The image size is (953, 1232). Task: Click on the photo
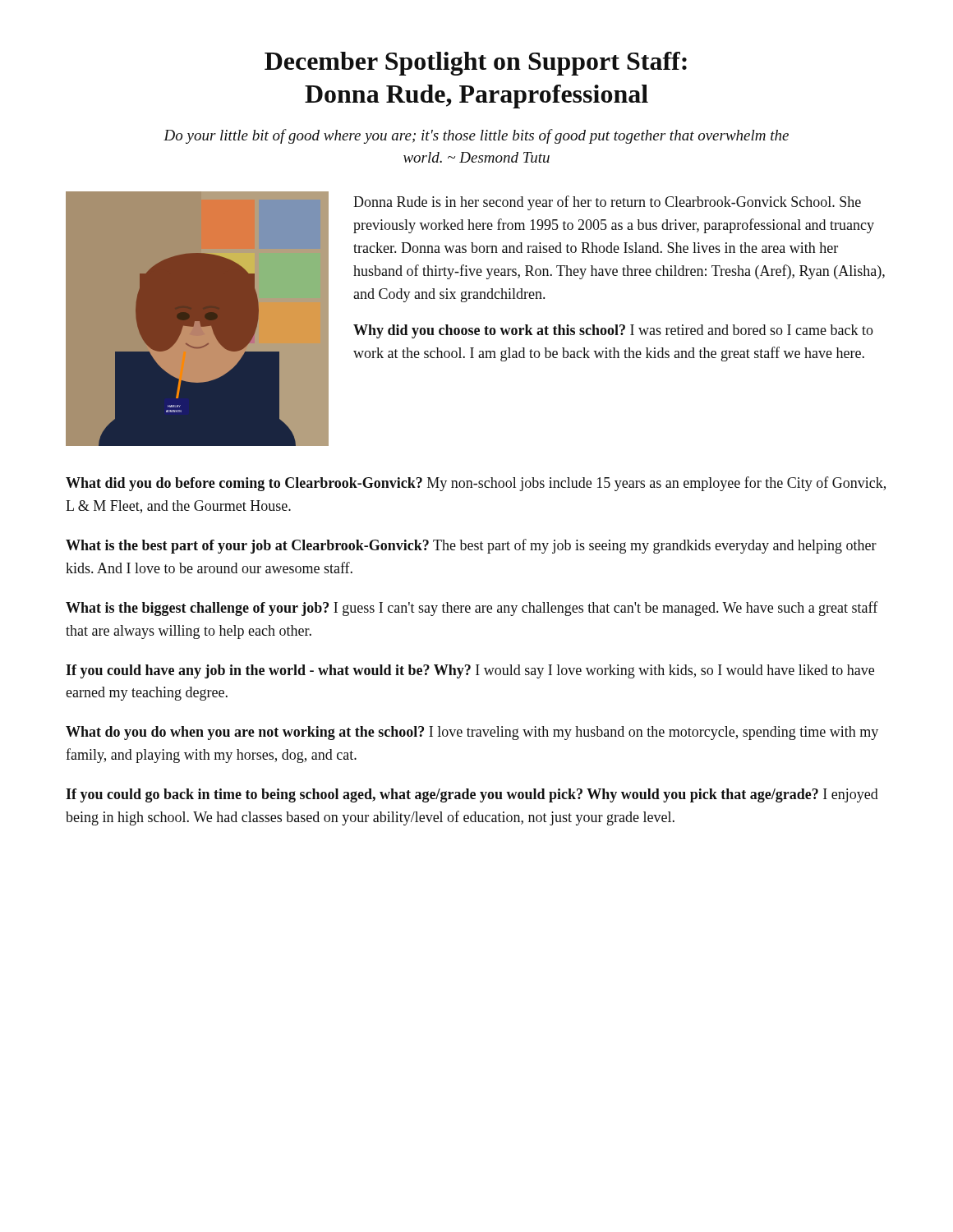(x=197, y=321)
